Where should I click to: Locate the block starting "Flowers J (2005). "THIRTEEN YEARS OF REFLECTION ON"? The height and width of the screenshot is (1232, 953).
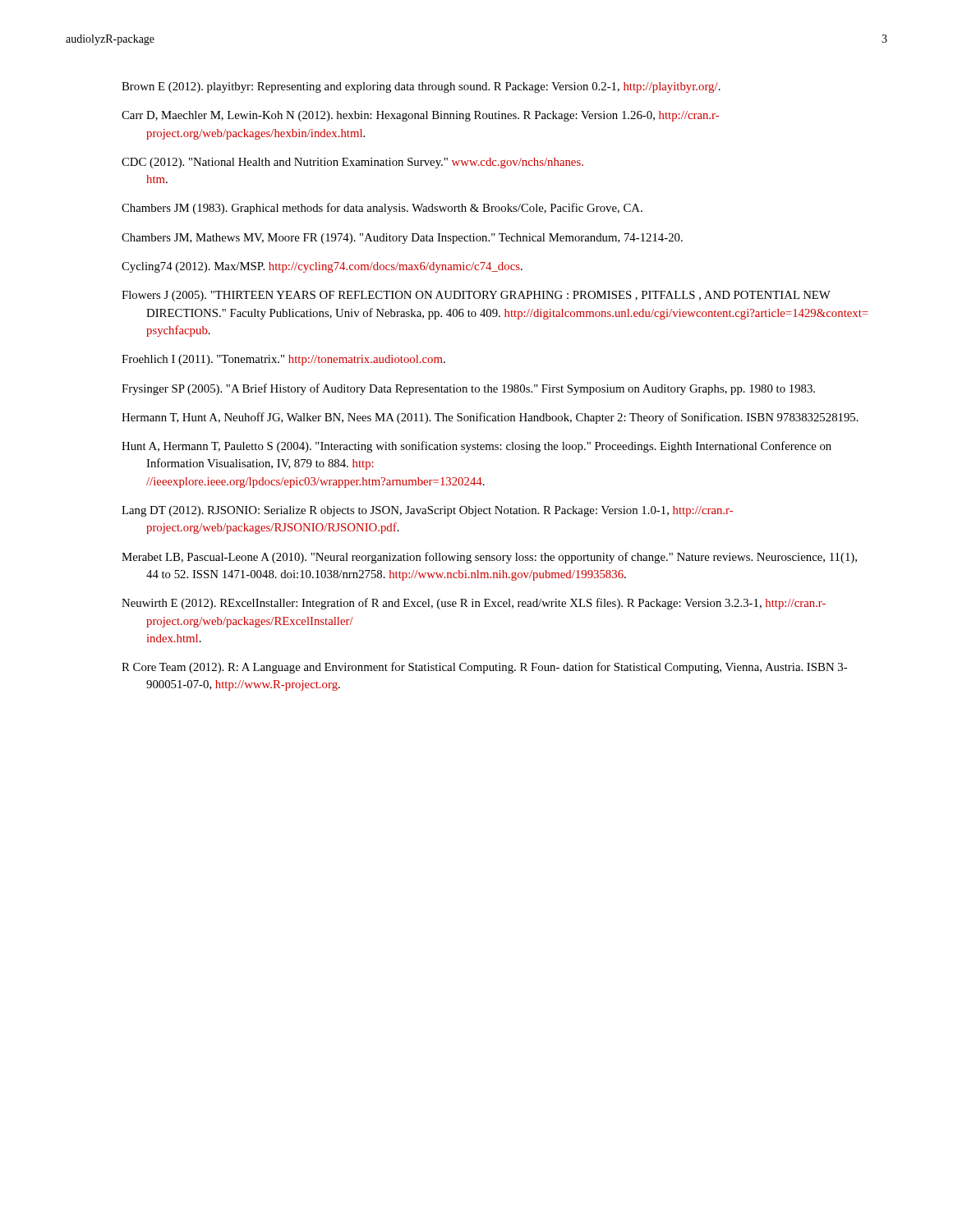(x=495, y=313)
